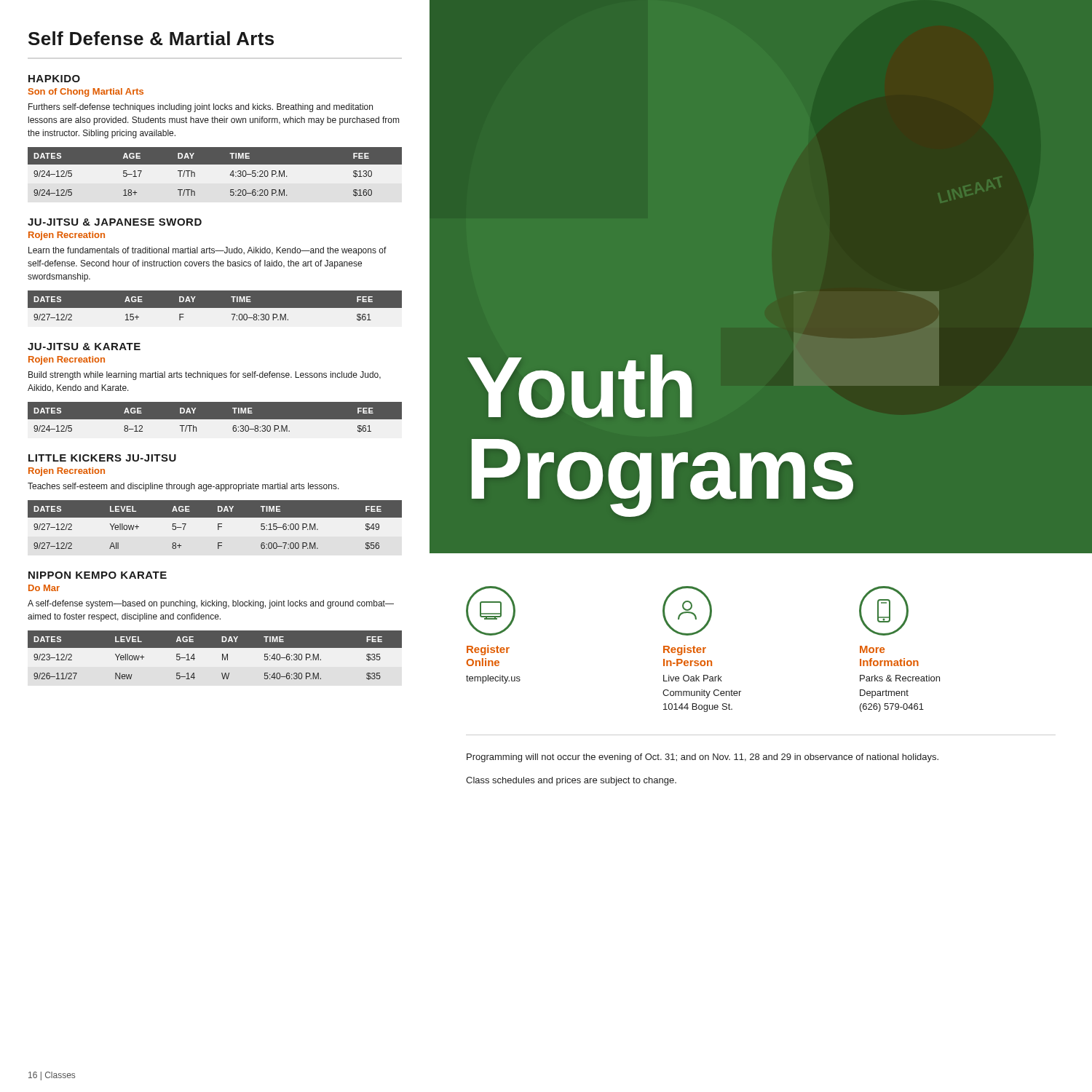This screenshot has height=1092, width=1092.
Task: Locate the table with the text "6:30–8:30 P.M."
Action: [x=215, y=420]
